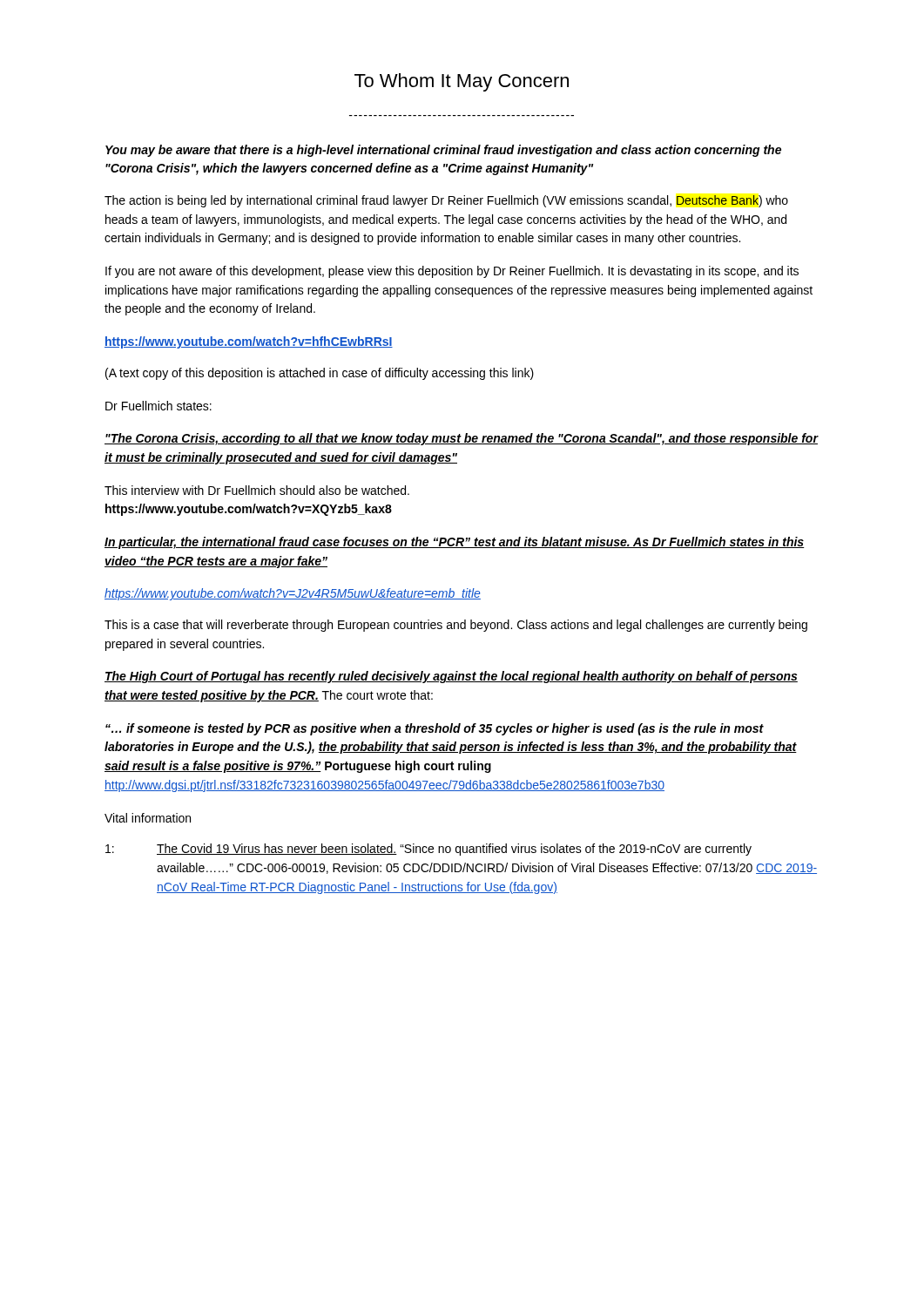The image size is (924, 1307).
Task: Point to the passage starting "In particular, the international"
Action: pos(454,551)
